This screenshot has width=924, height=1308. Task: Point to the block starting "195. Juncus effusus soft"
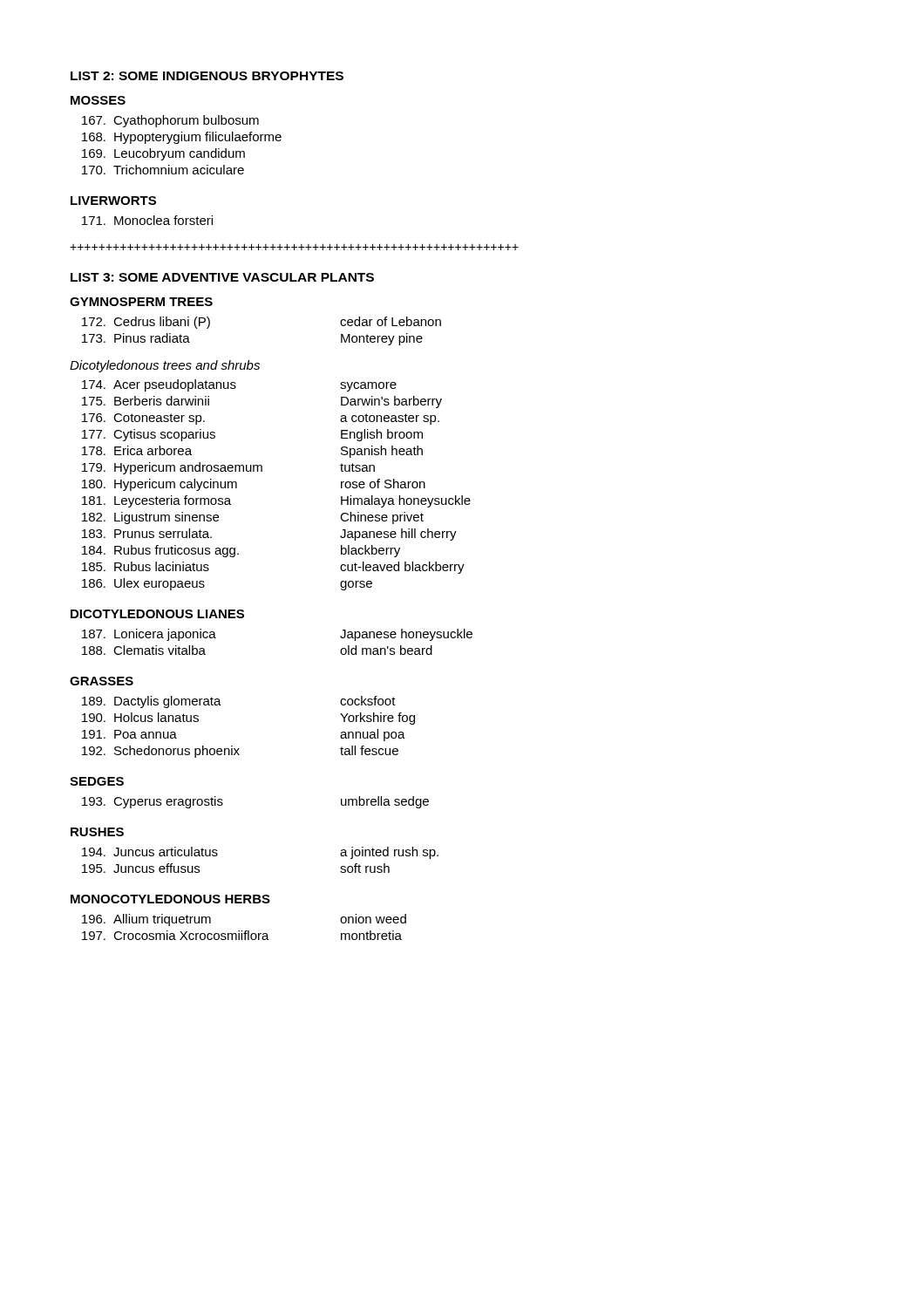pos(137,867)
